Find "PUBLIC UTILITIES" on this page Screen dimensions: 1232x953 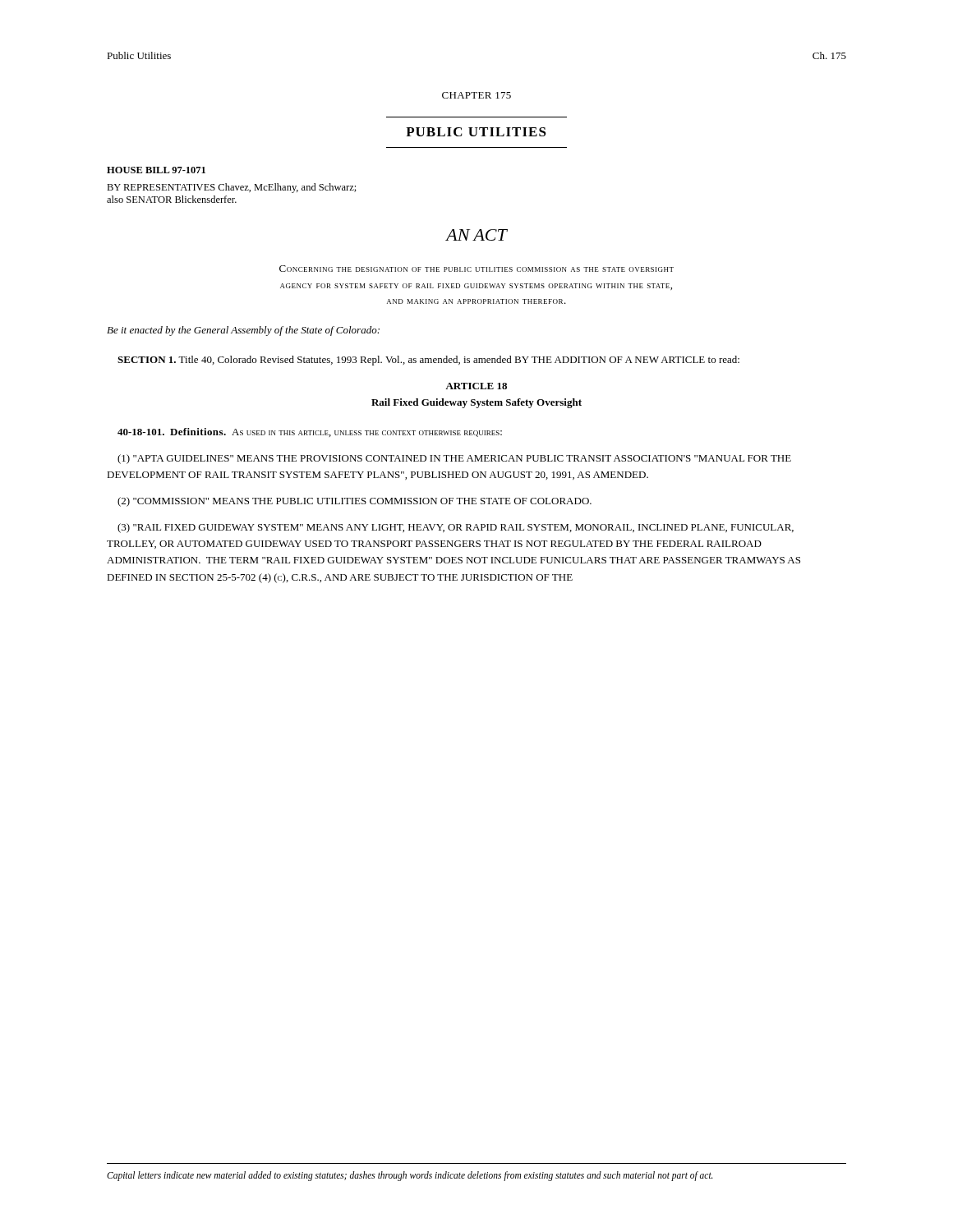point(476,132)
